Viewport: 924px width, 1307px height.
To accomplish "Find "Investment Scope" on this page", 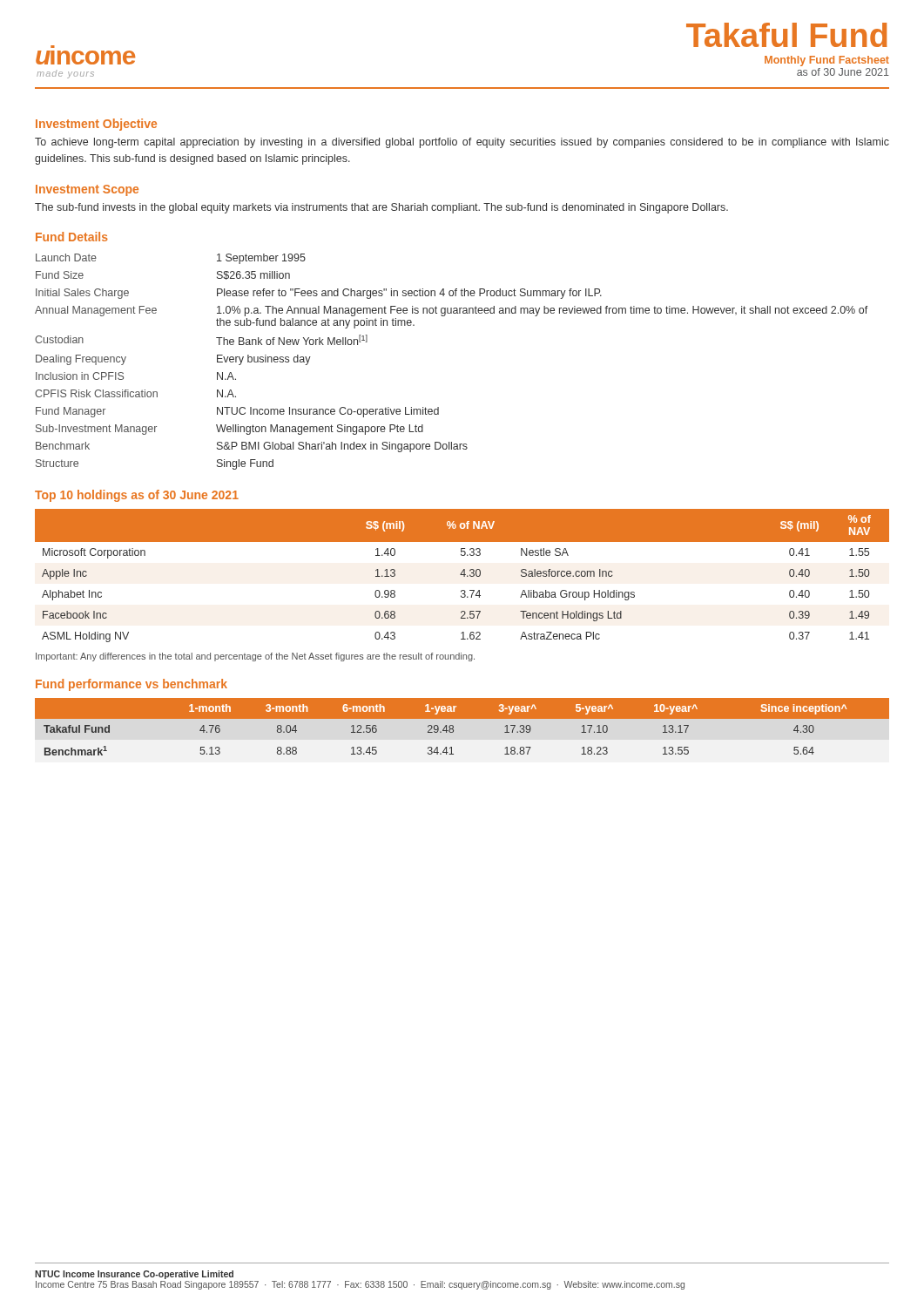I will [87, 189].
